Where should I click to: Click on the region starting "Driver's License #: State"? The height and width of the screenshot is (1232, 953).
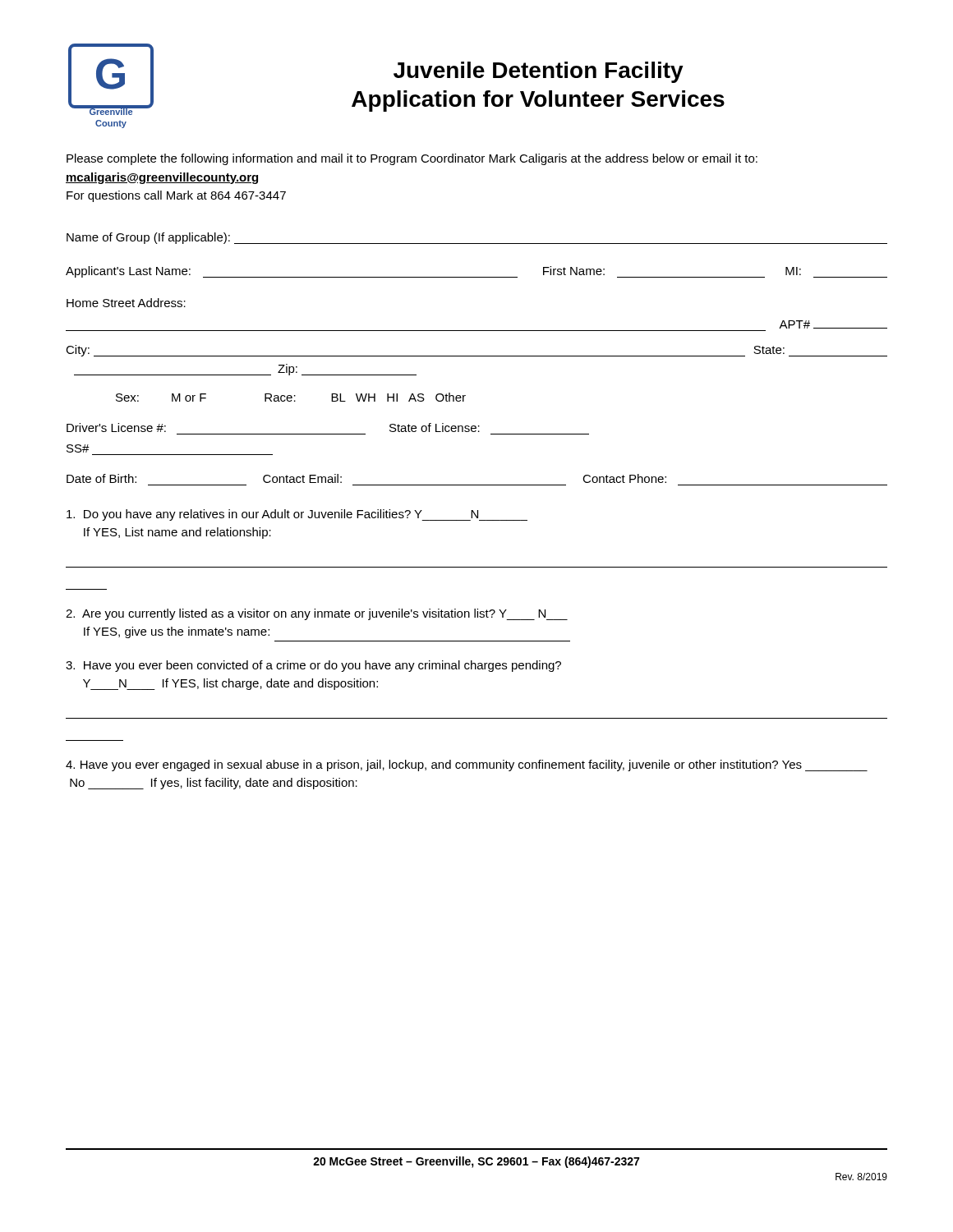tap(476, 437)
